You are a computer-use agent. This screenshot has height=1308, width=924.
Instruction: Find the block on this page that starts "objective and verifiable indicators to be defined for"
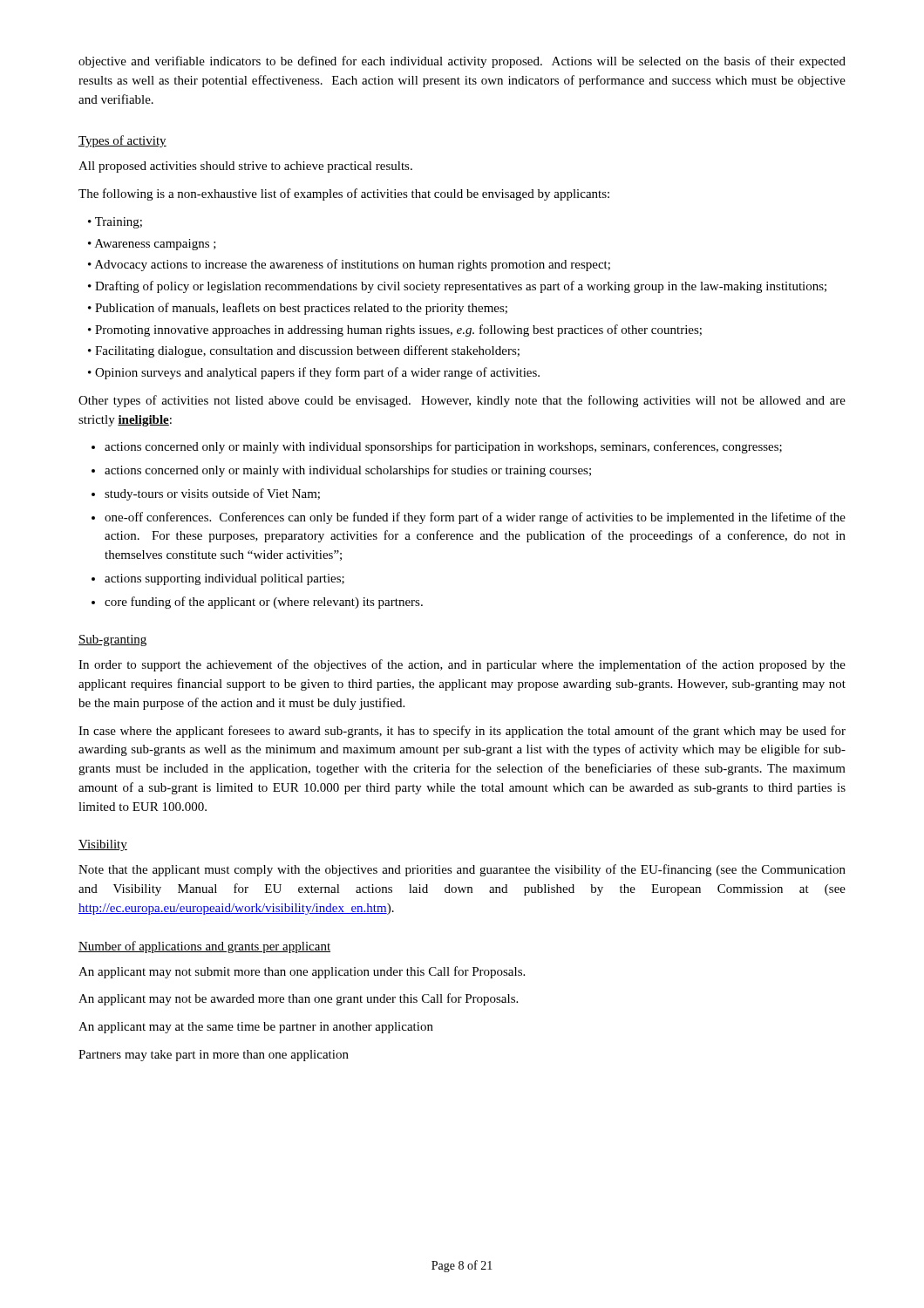(x=462, y=80)
